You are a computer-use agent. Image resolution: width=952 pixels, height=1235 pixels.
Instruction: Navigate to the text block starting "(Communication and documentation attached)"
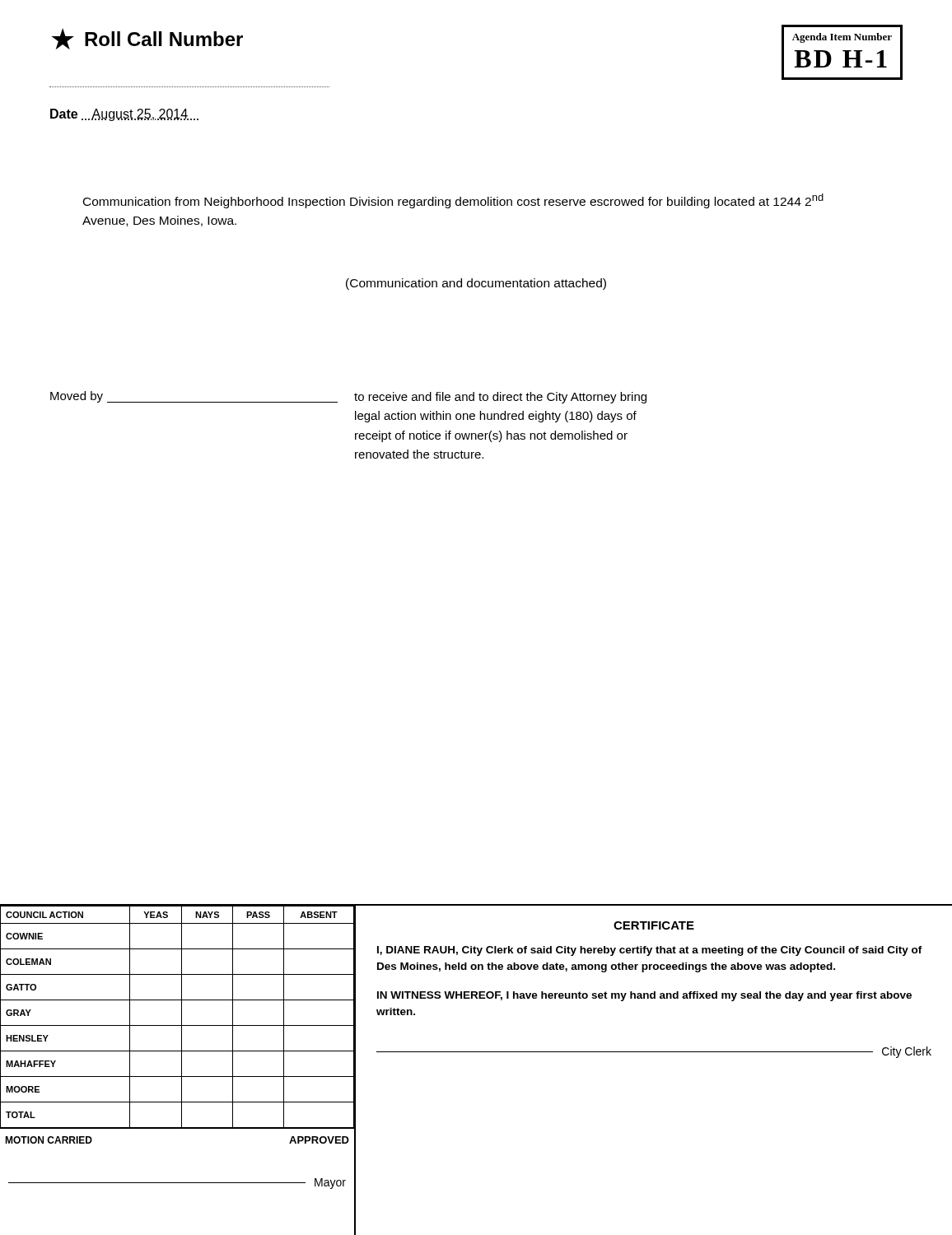[x=476, y=283]
